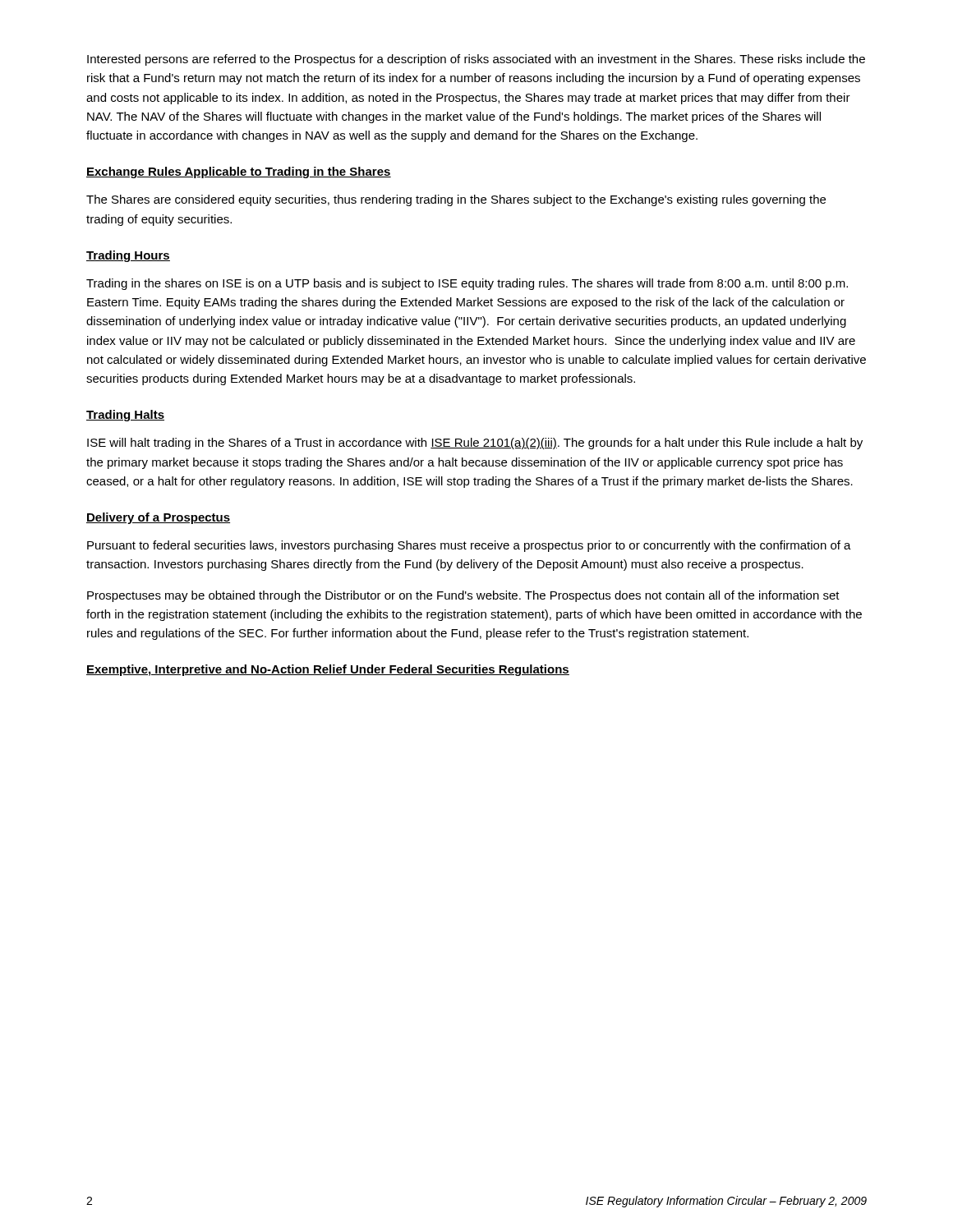953x1232 pixels.
Task: Click on the section header containing "Trading Hours"
Action: click(128, 255)
